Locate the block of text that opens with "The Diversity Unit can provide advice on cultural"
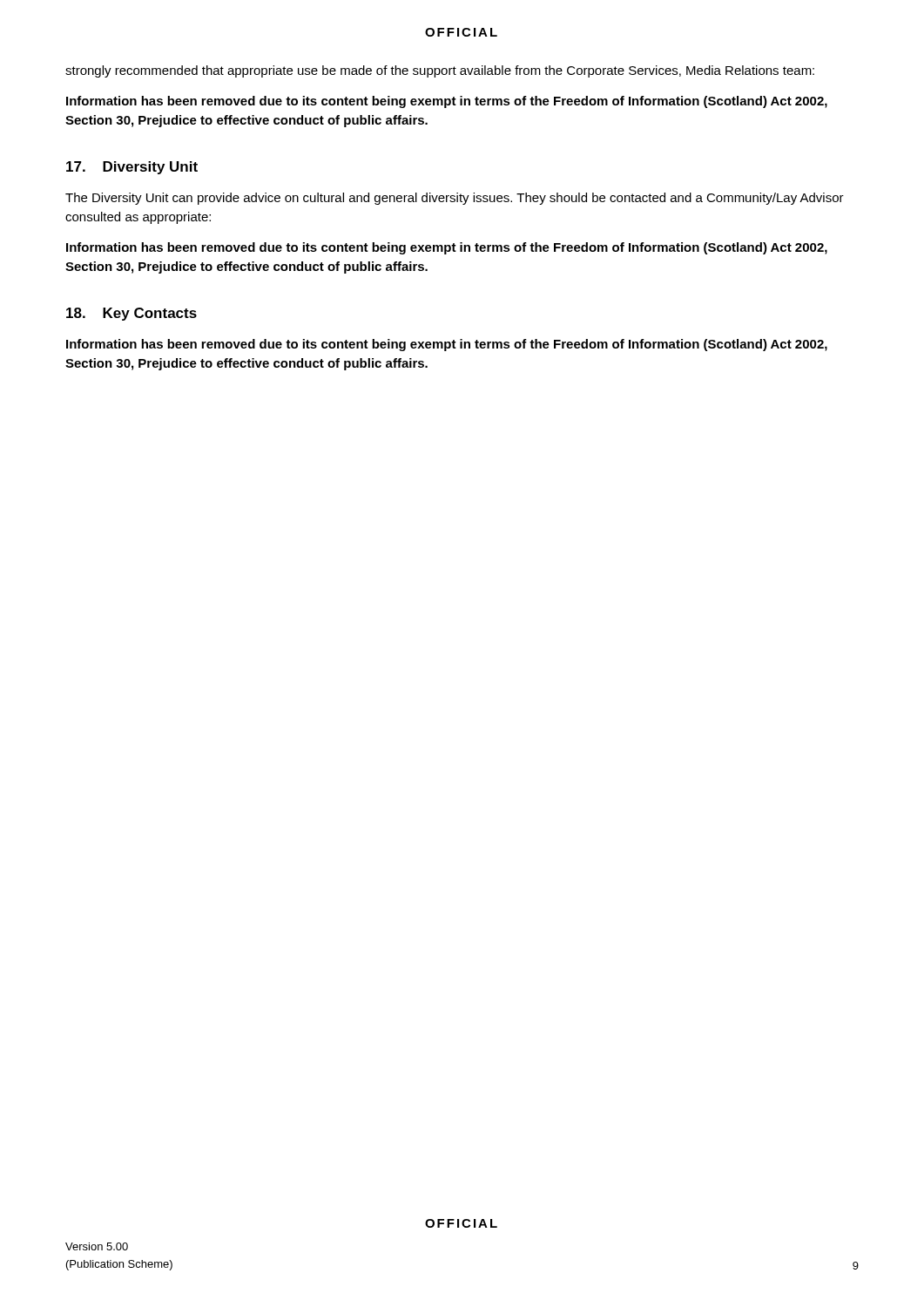 pyautogui.click(x=454, y=207)
